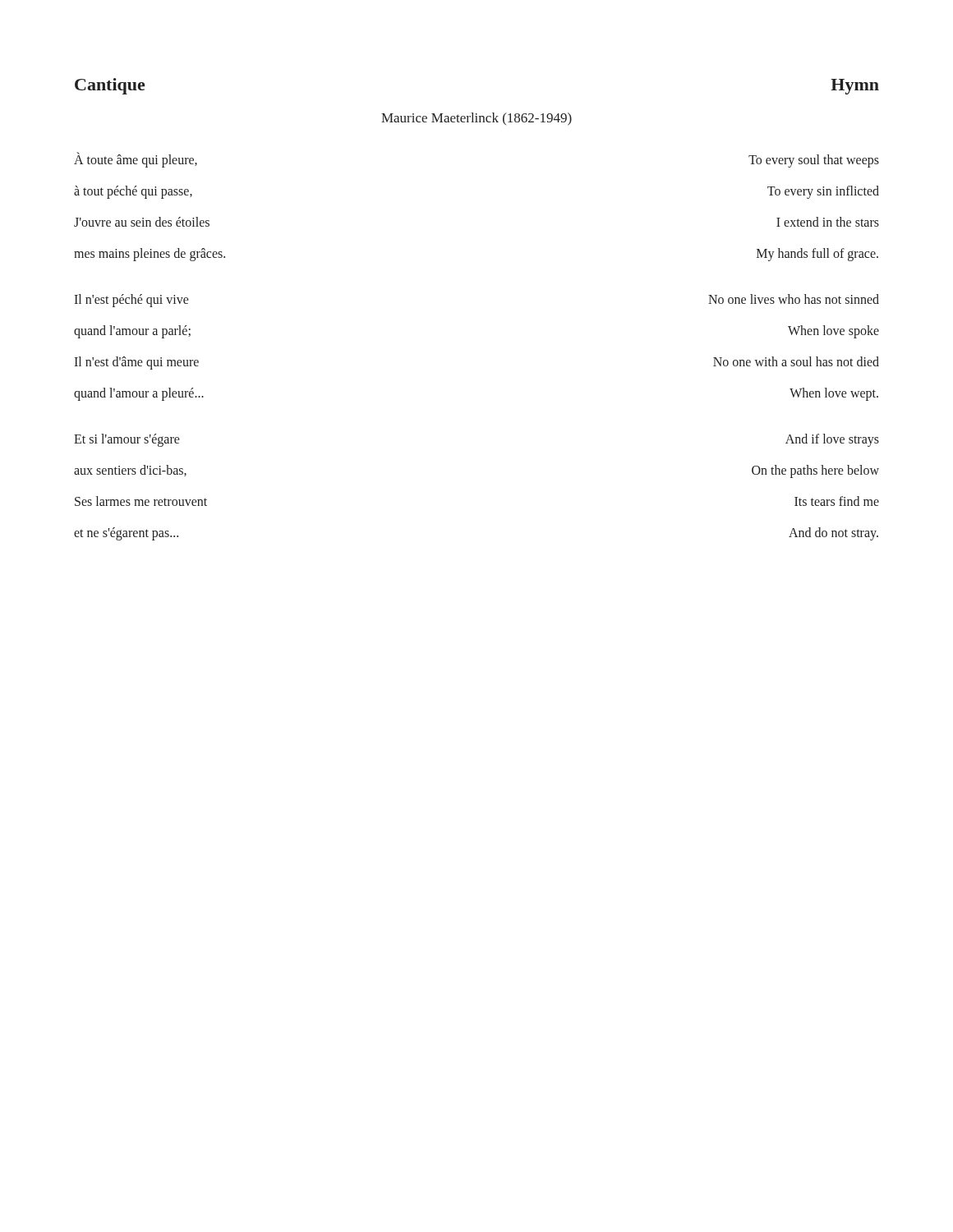
Task: Select the region starting "à tout péché qui passe,"
Action: 134,192
